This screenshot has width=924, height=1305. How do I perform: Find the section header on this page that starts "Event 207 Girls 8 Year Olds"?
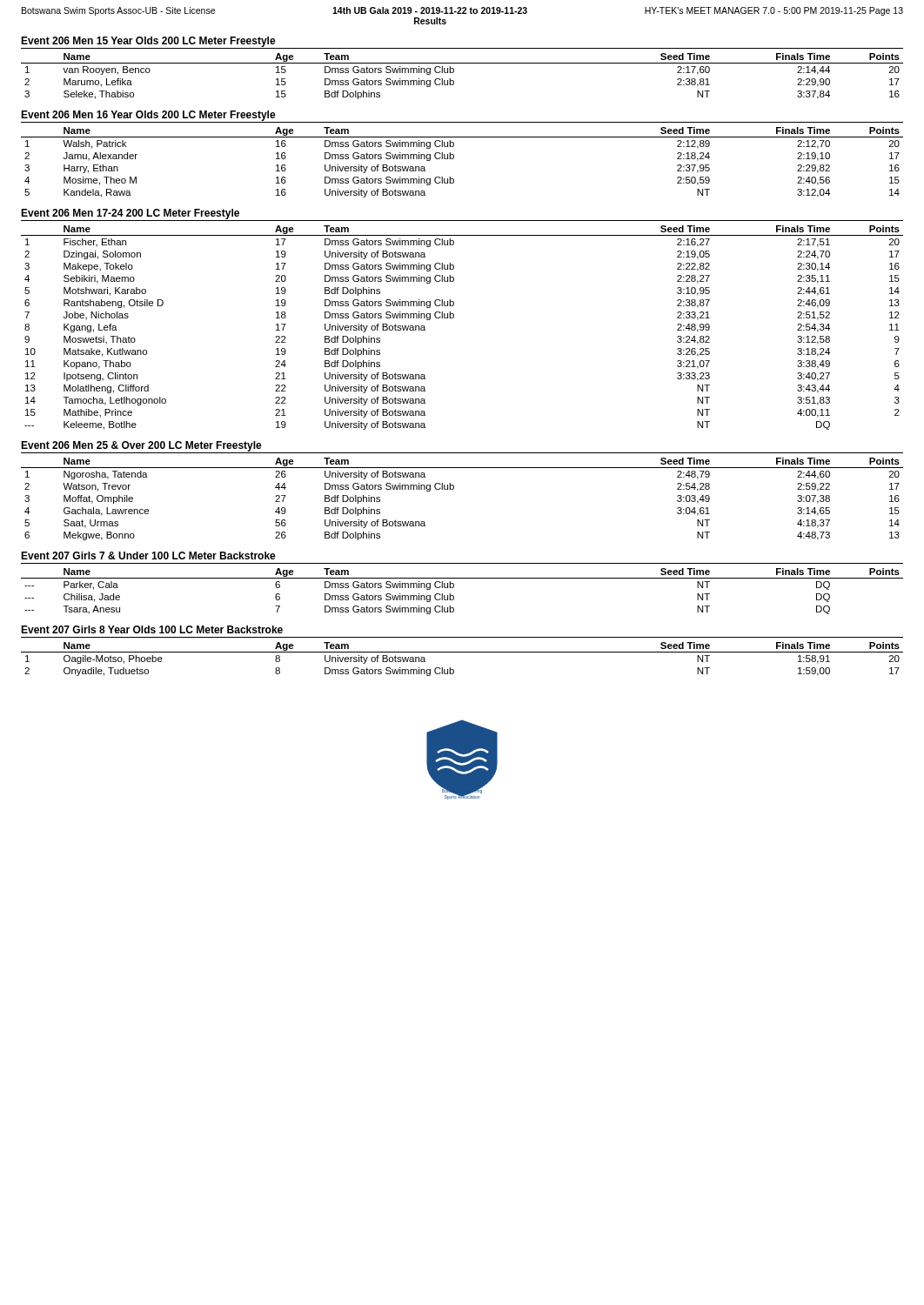[152, 630]
